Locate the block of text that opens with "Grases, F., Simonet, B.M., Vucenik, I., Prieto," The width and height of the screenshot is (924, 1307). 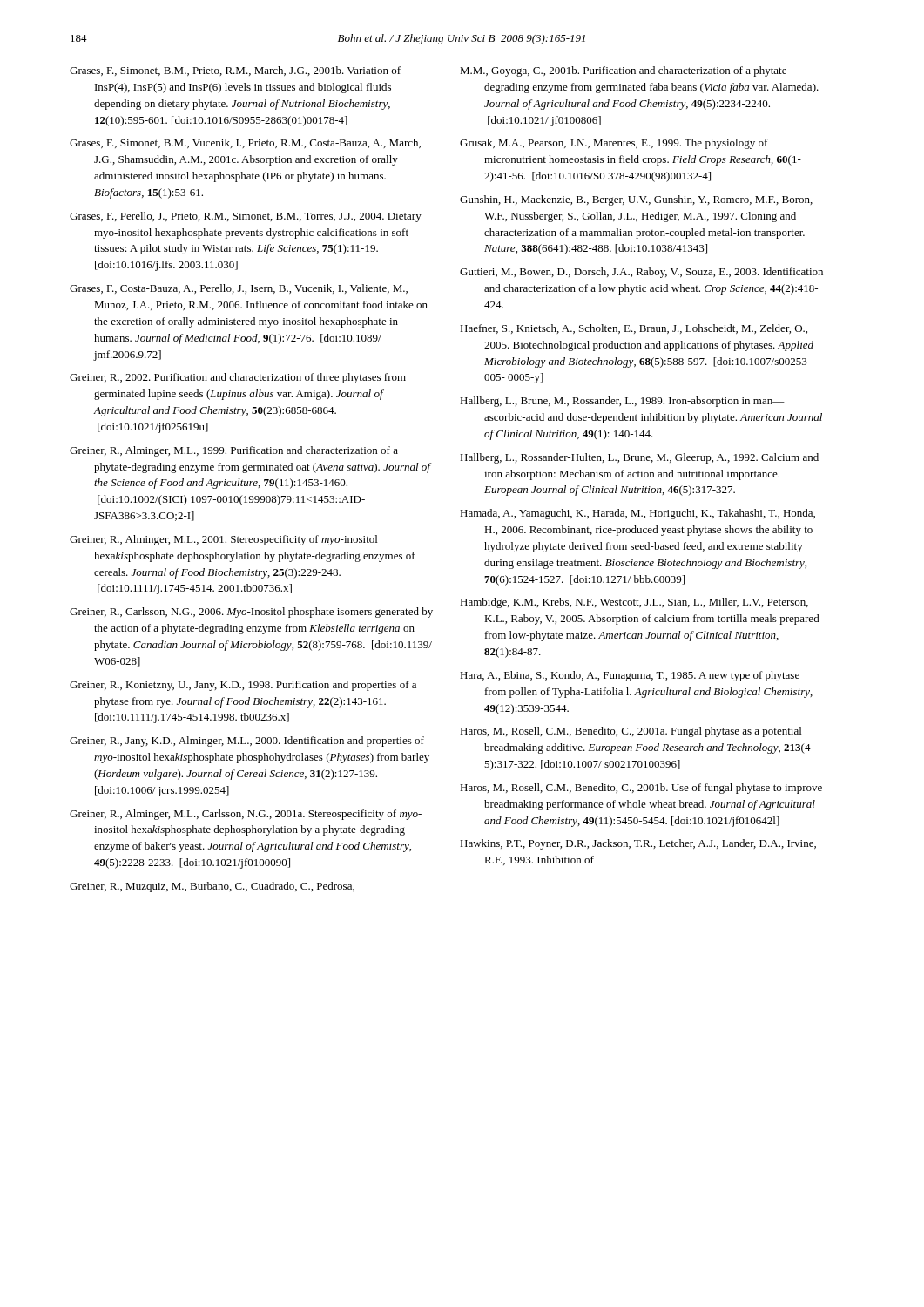(246, 167)
